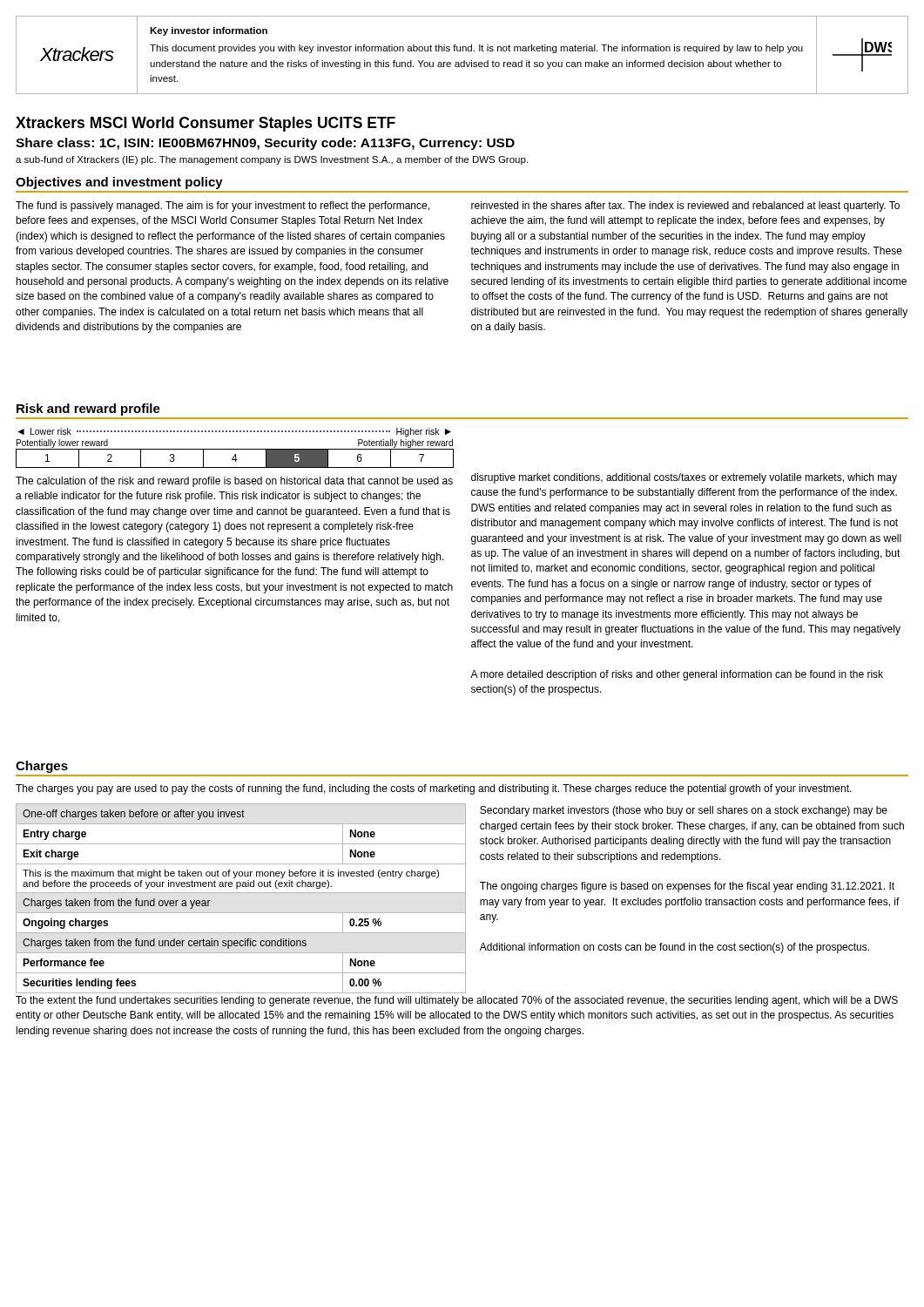Click on the table containing "0.00 %"
Screen dimensions: 1307x924
point(241,899)
